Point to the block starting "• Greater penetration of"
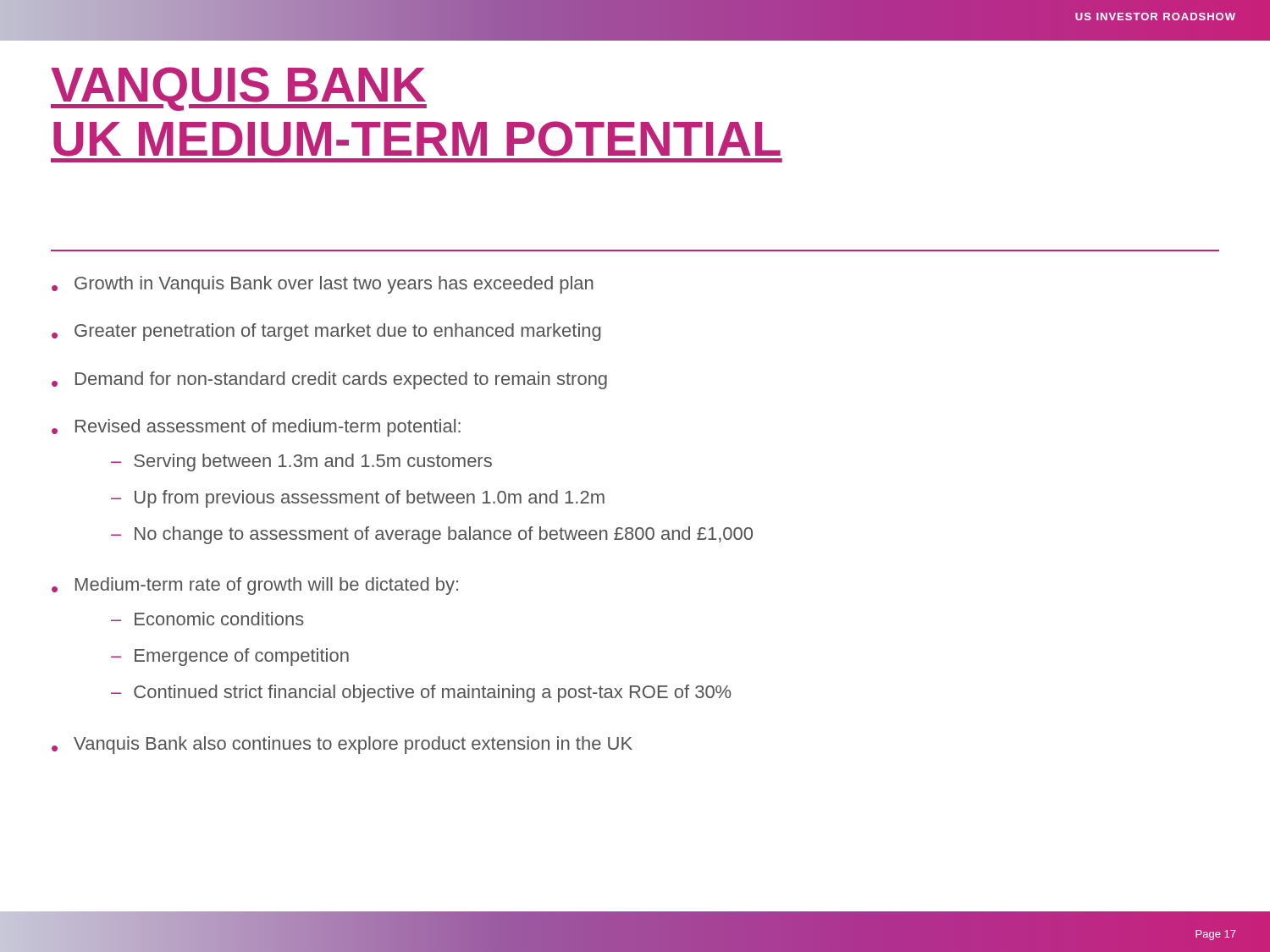Viewport: 1270px width, 952px height. 326,335
